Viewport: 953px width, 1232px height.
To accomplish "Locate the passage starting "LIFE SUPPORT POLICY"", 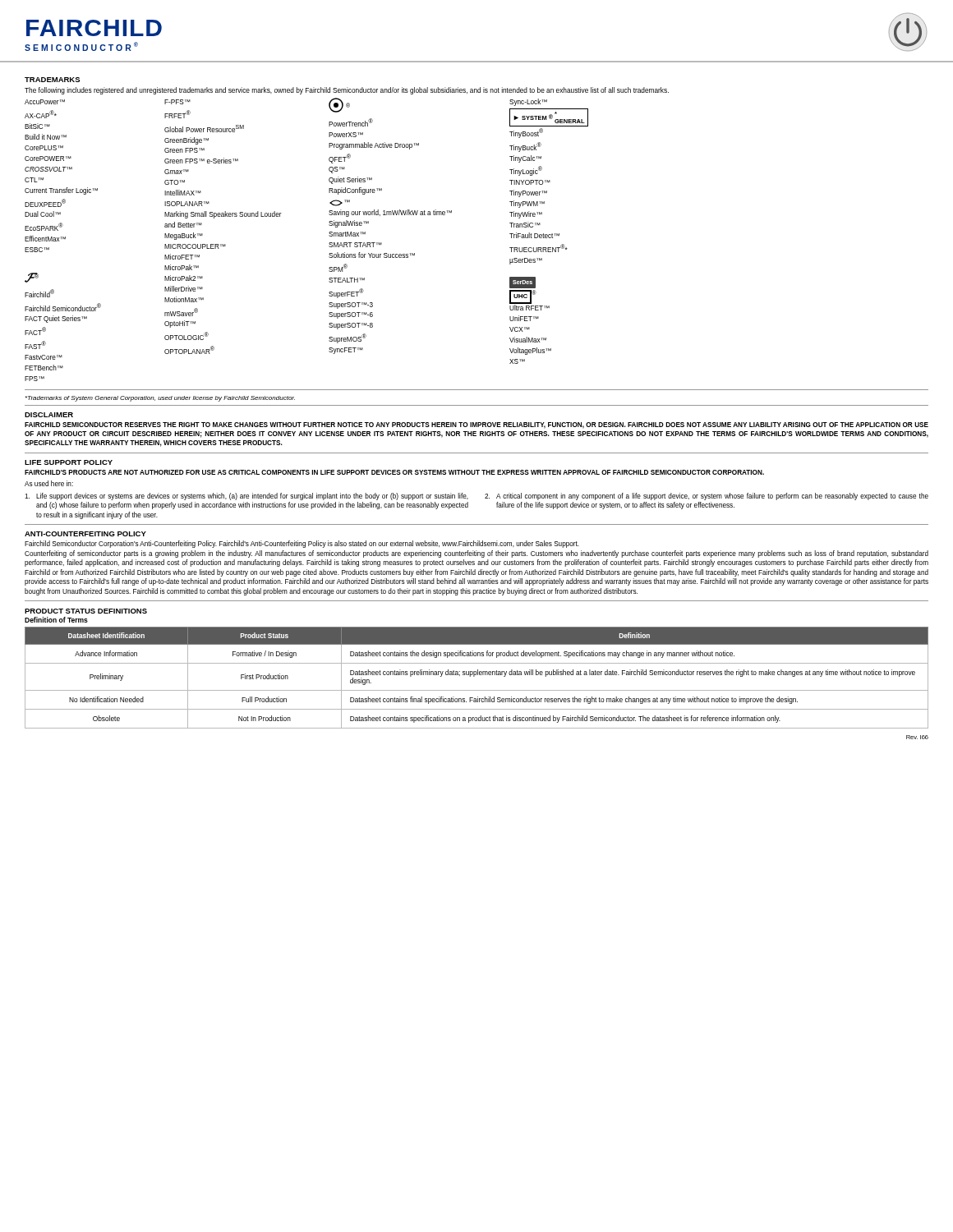I will coord(69,462).
